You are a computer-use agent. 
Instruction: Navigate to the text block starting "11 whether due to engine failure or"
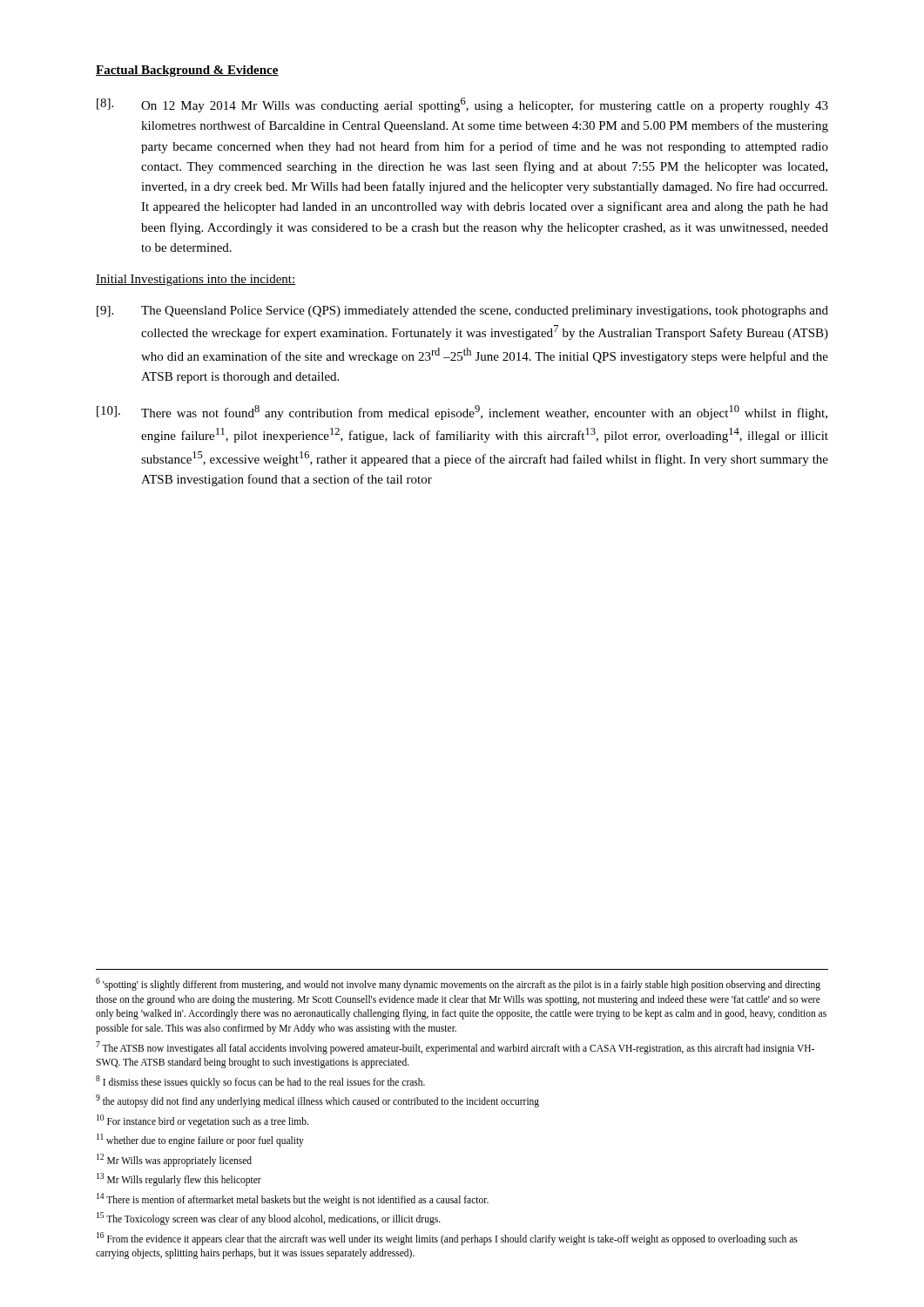point(200,1139)
